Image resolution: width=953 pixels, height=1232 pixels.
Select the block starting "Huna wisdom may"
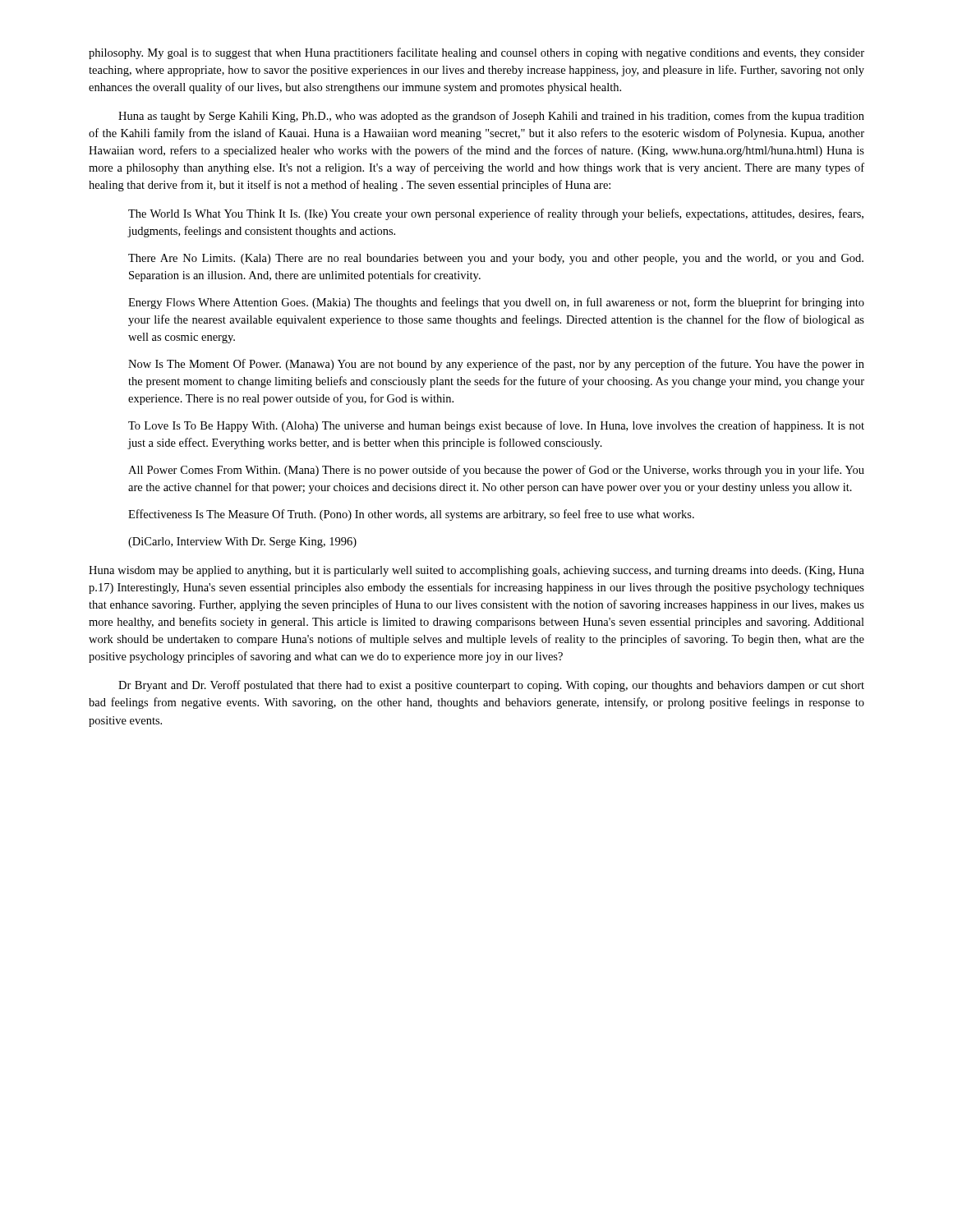point(476,614)
